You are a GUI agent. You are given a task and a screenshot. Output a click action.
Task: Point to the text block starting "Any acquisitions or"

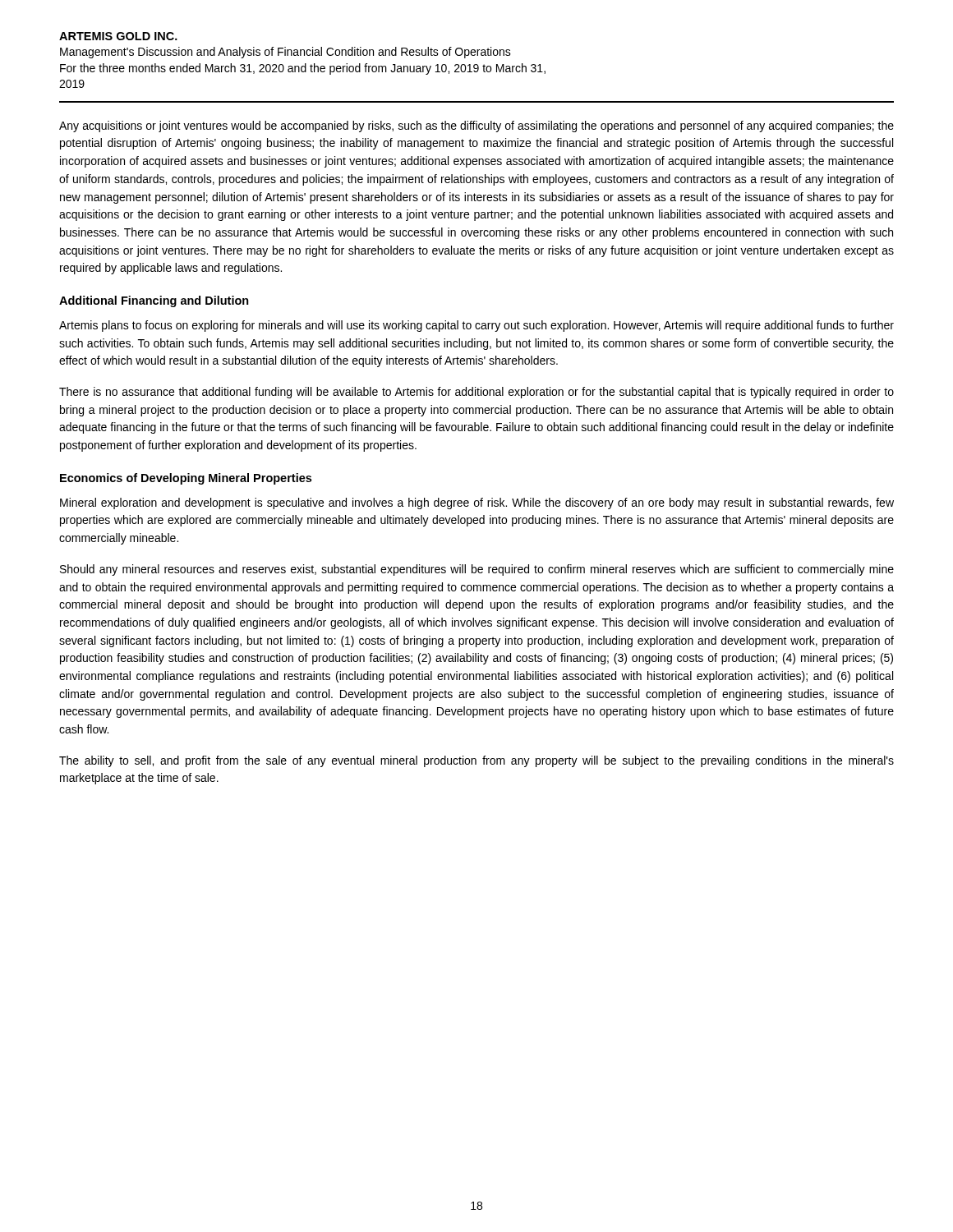476,197
